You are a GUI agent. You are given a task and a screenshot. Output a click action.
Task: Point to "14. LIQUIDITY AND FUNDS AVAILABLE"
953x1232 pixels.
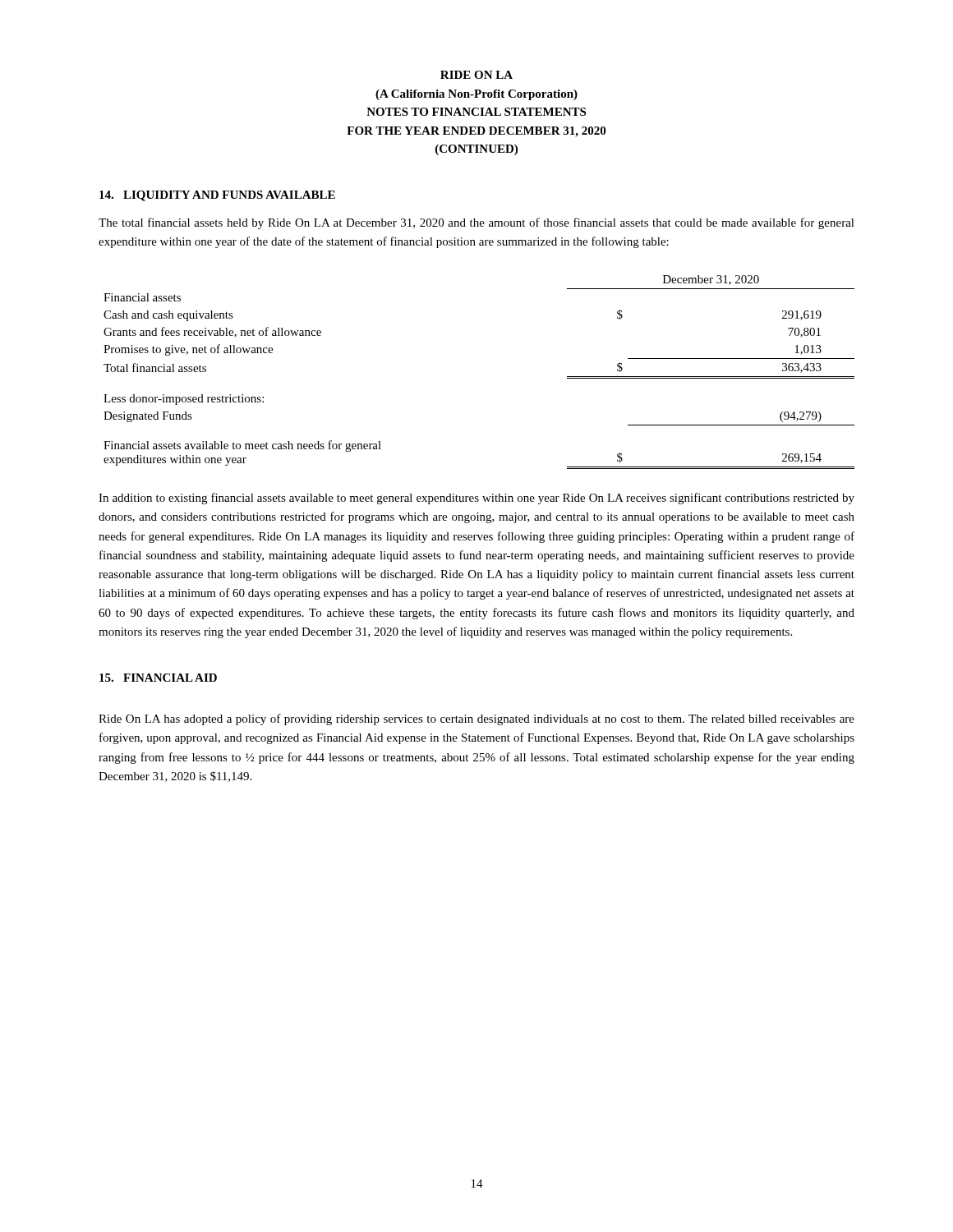(x=217, y=194)
